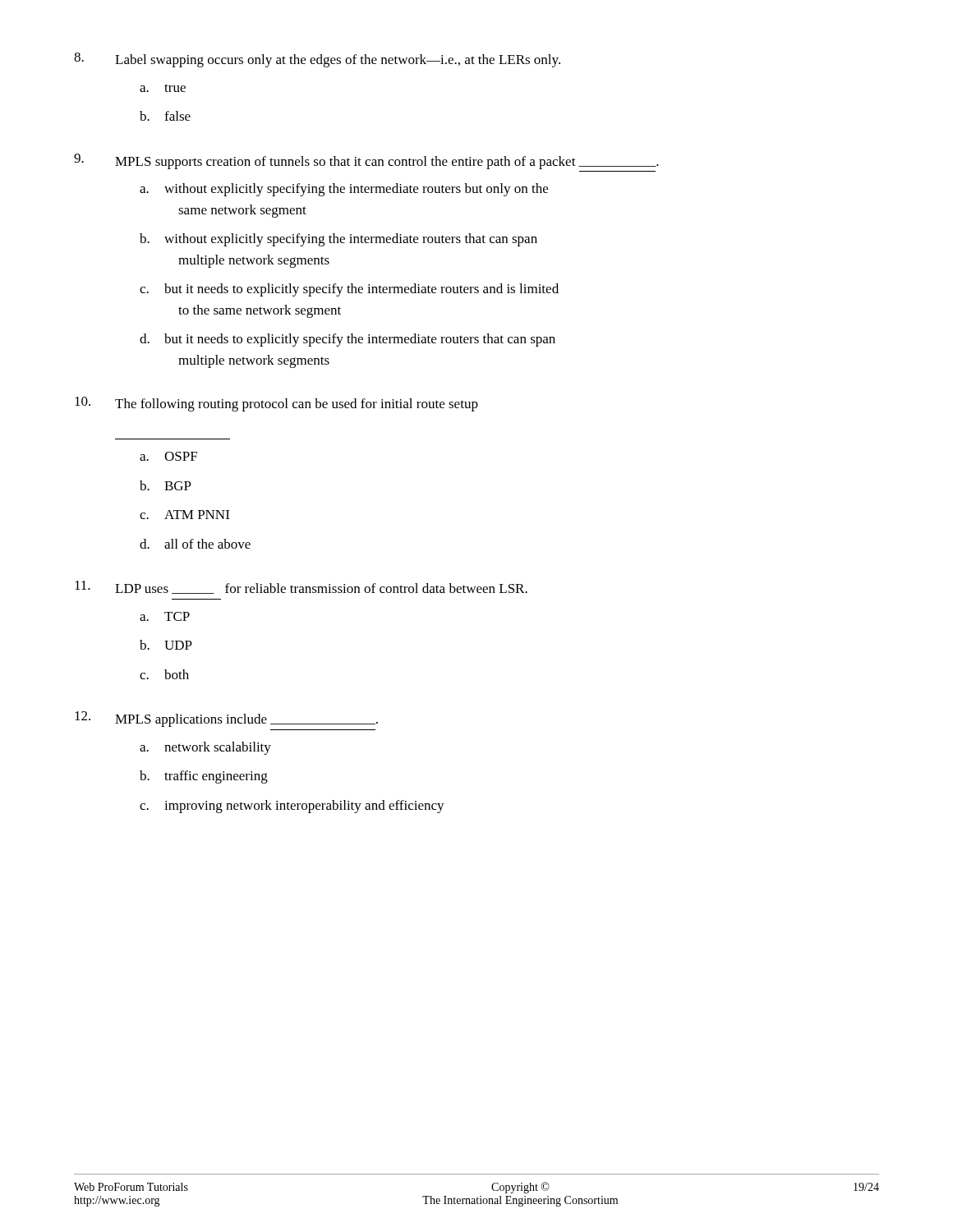Select the element starting "9. MPLS supports creation"
The width and height of the screenshot is (953, 1232).
[x=366, y=161]
